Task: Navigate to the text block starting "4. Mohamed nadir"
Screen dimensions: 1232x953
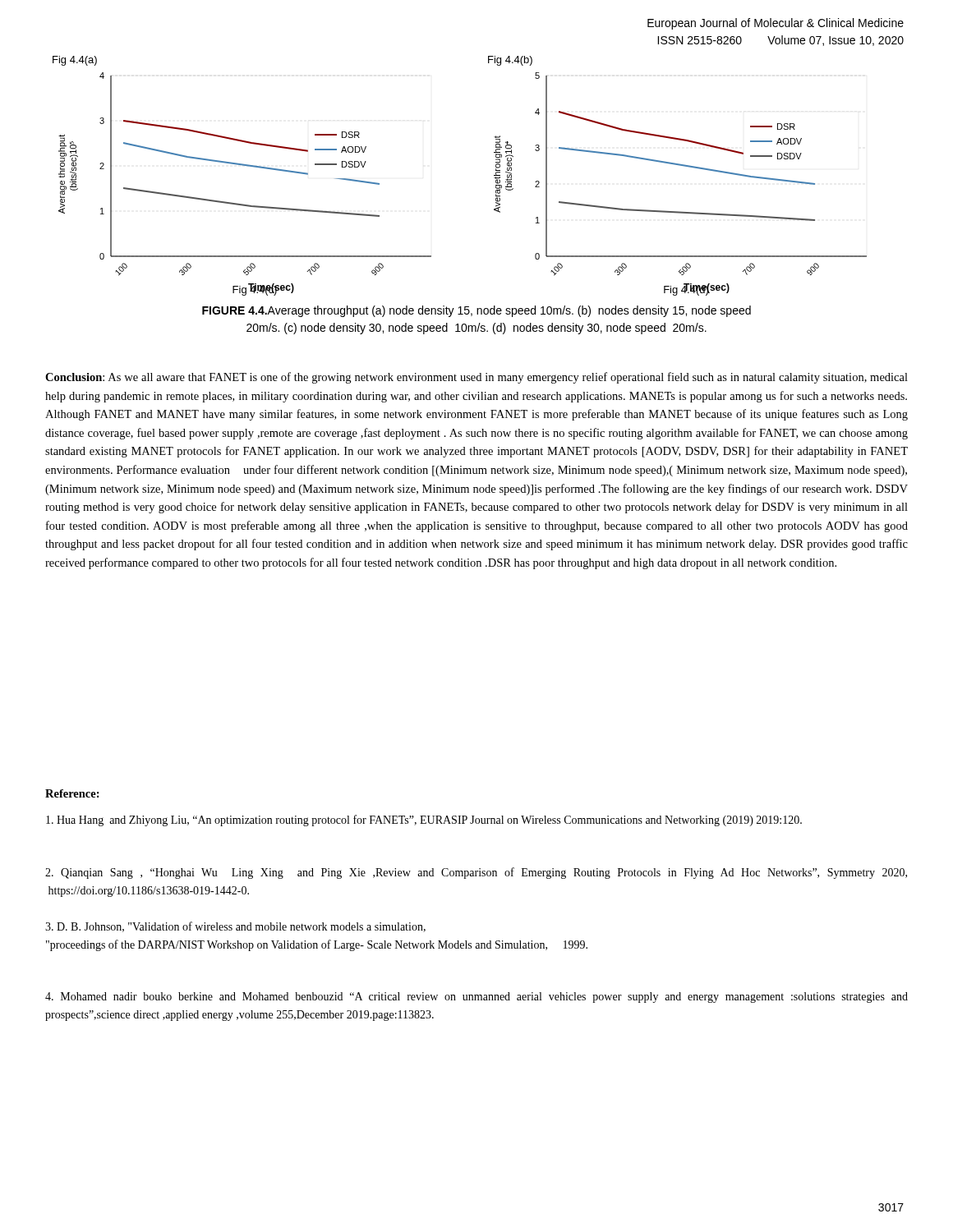Action: [476, 1006]
